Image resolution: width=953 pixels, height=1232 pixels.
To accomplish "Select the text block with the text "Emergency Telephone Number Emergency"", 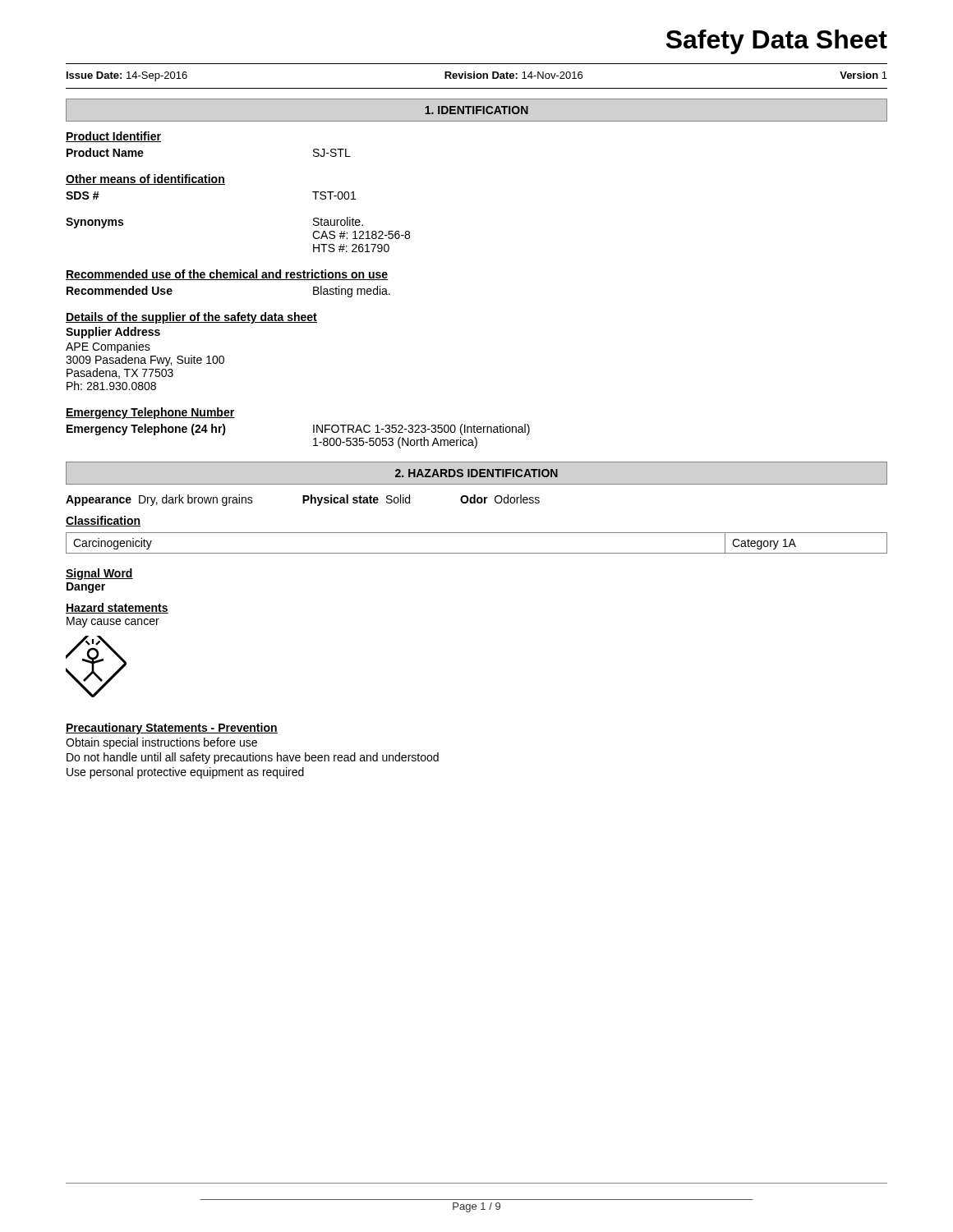I will (476, 427).
